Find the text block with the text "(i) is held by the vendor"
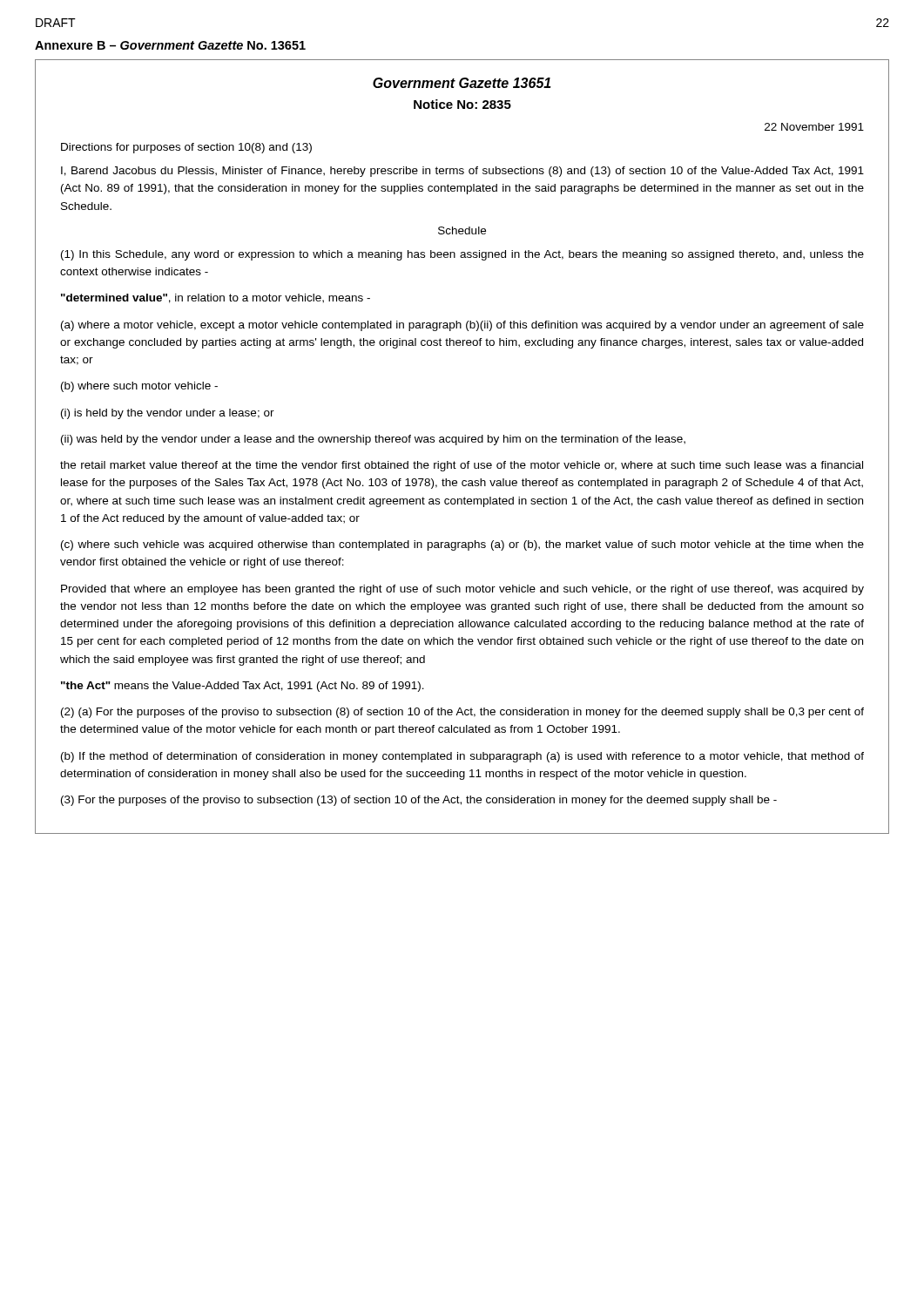The width and height of the screenshot is (924, 1307). [167, 412]
